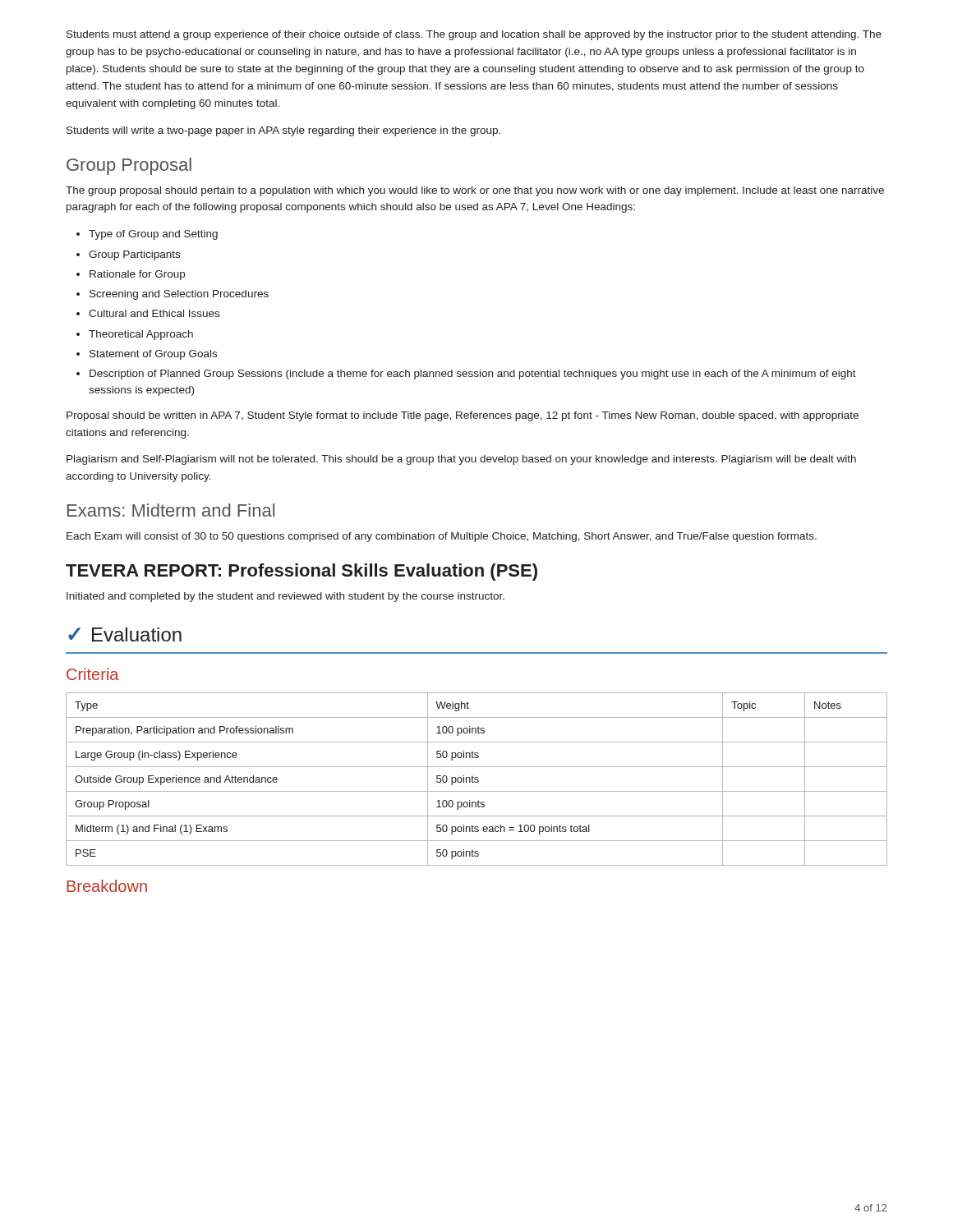Viewport: 953px width, 1232px height.
Task: Click on the text starting "Statement of Group Goals"
Action: point(153,353)
